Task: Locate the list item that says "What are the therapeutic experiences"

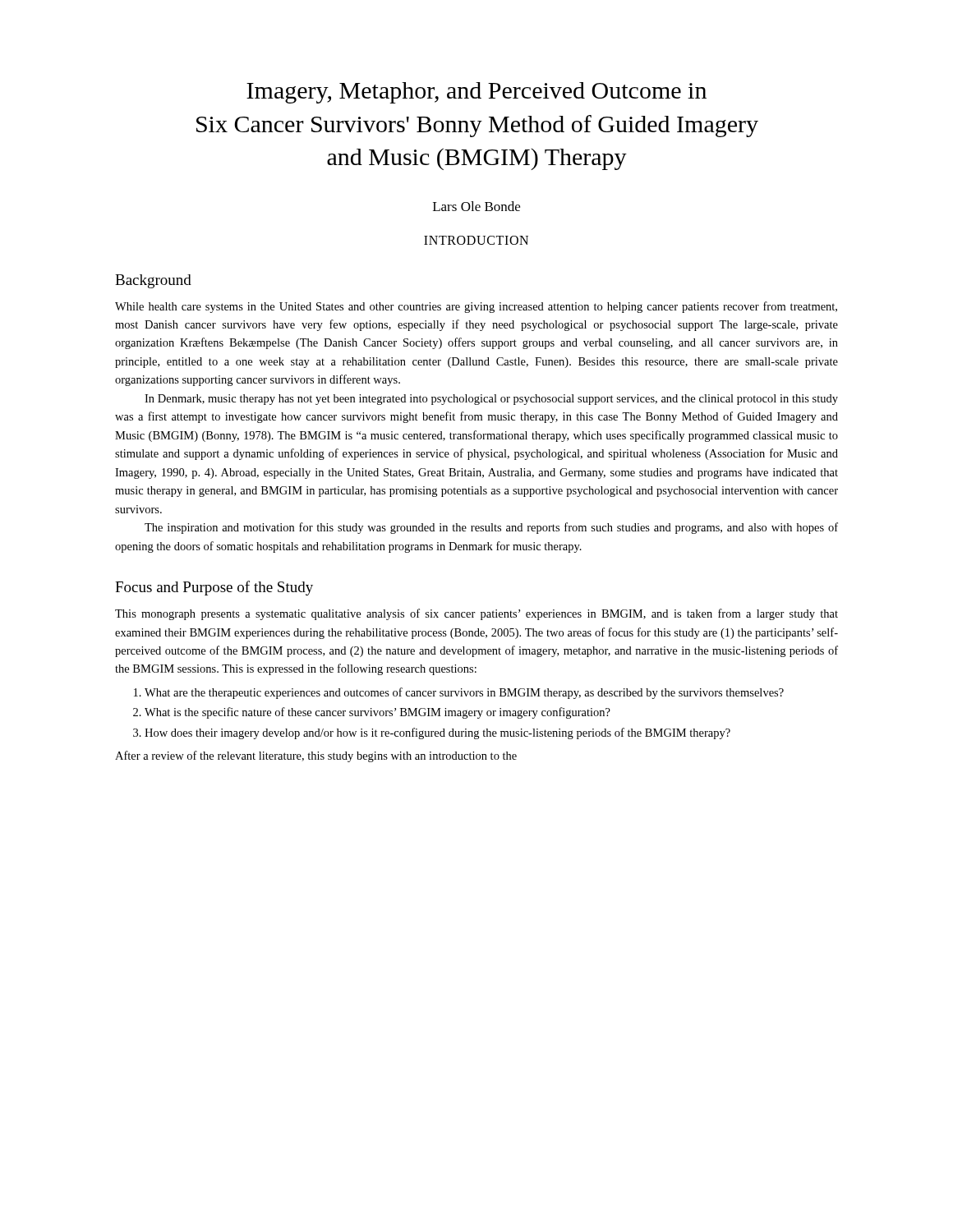Action: tap(464, 692)
